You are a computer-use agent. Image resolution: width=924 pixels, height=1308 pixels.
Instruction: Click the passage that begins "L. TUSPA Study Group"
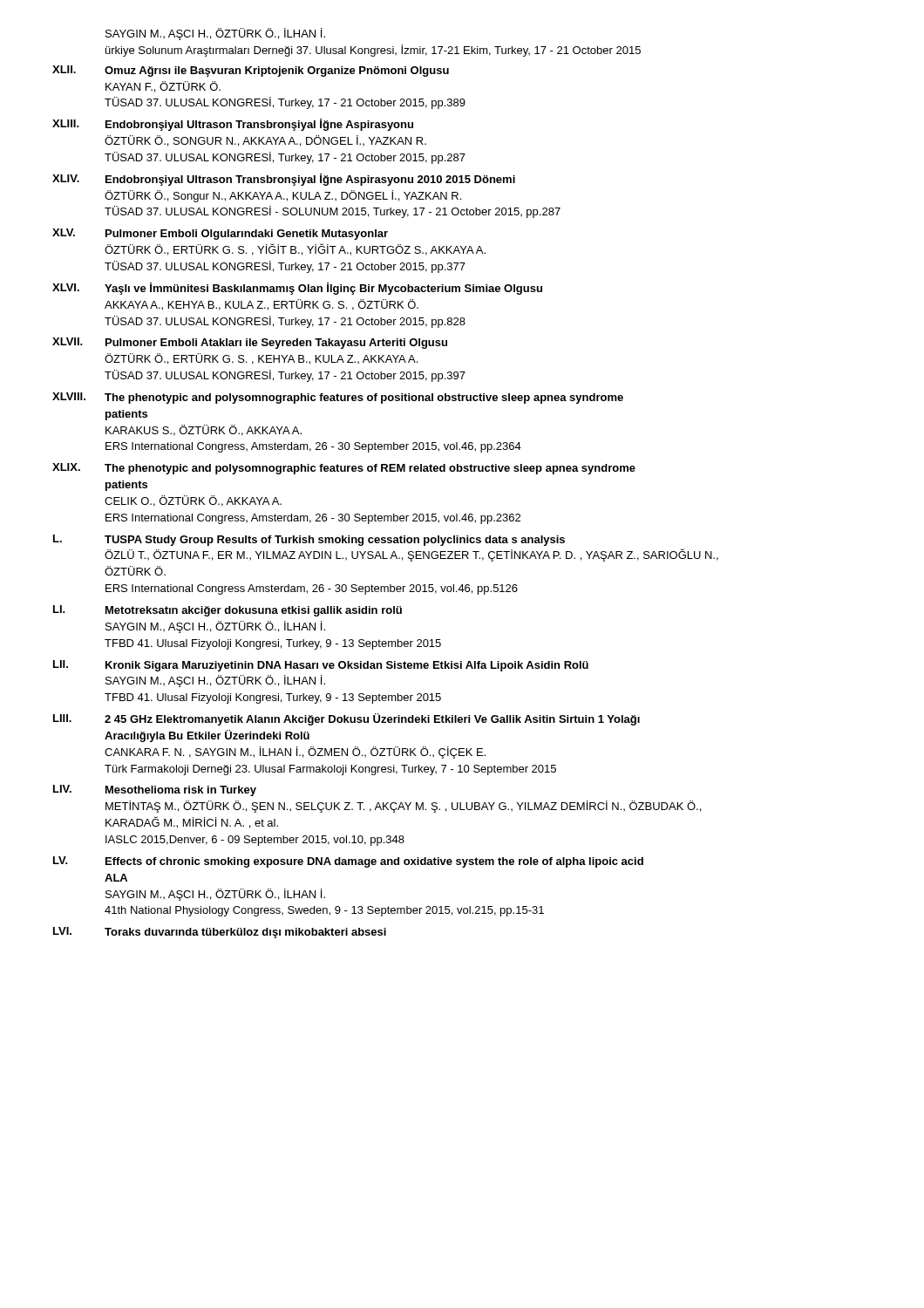[x=462, y=564]
